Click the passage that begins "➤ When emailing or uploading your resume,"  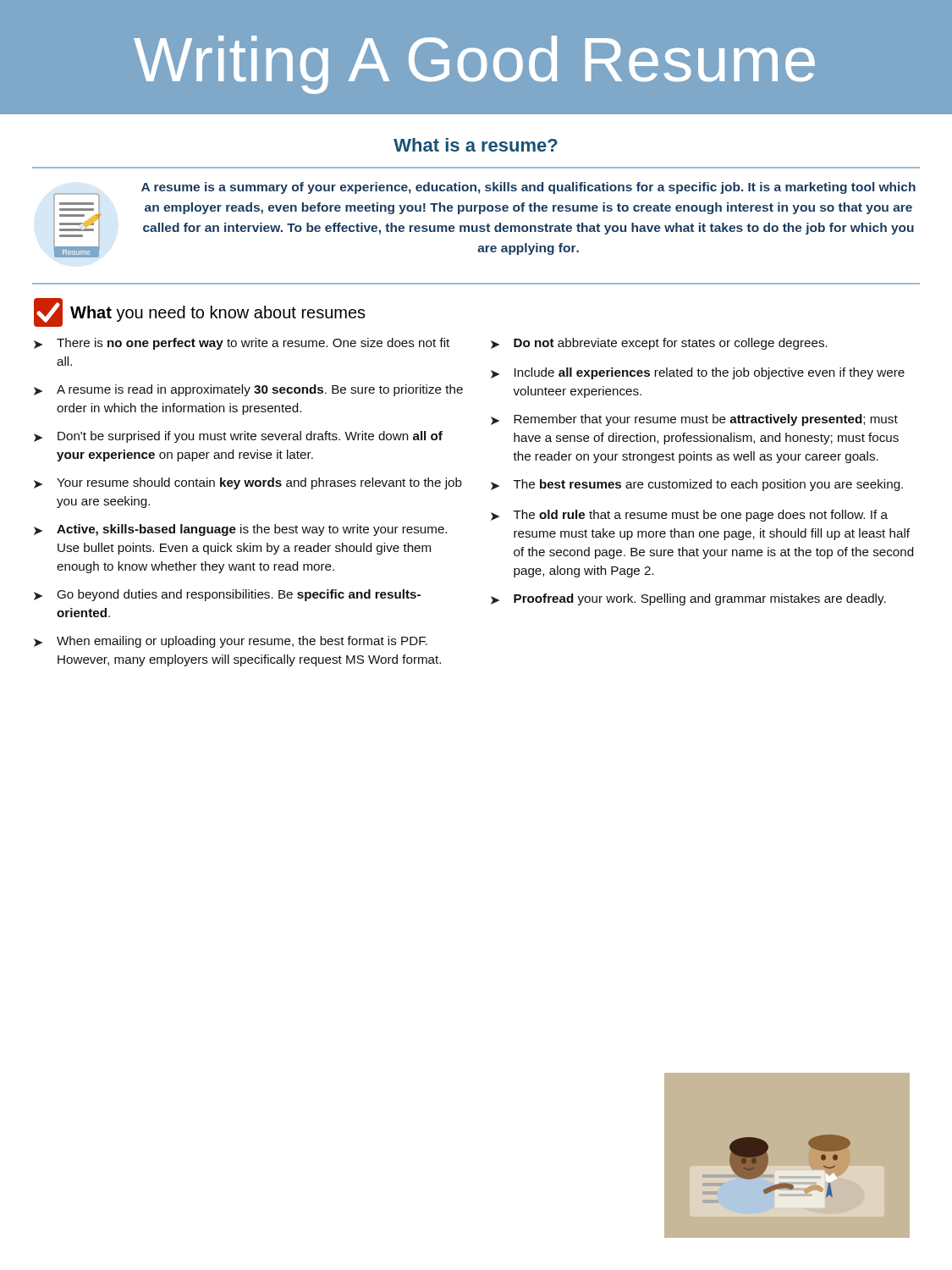[x=248, y=651]
